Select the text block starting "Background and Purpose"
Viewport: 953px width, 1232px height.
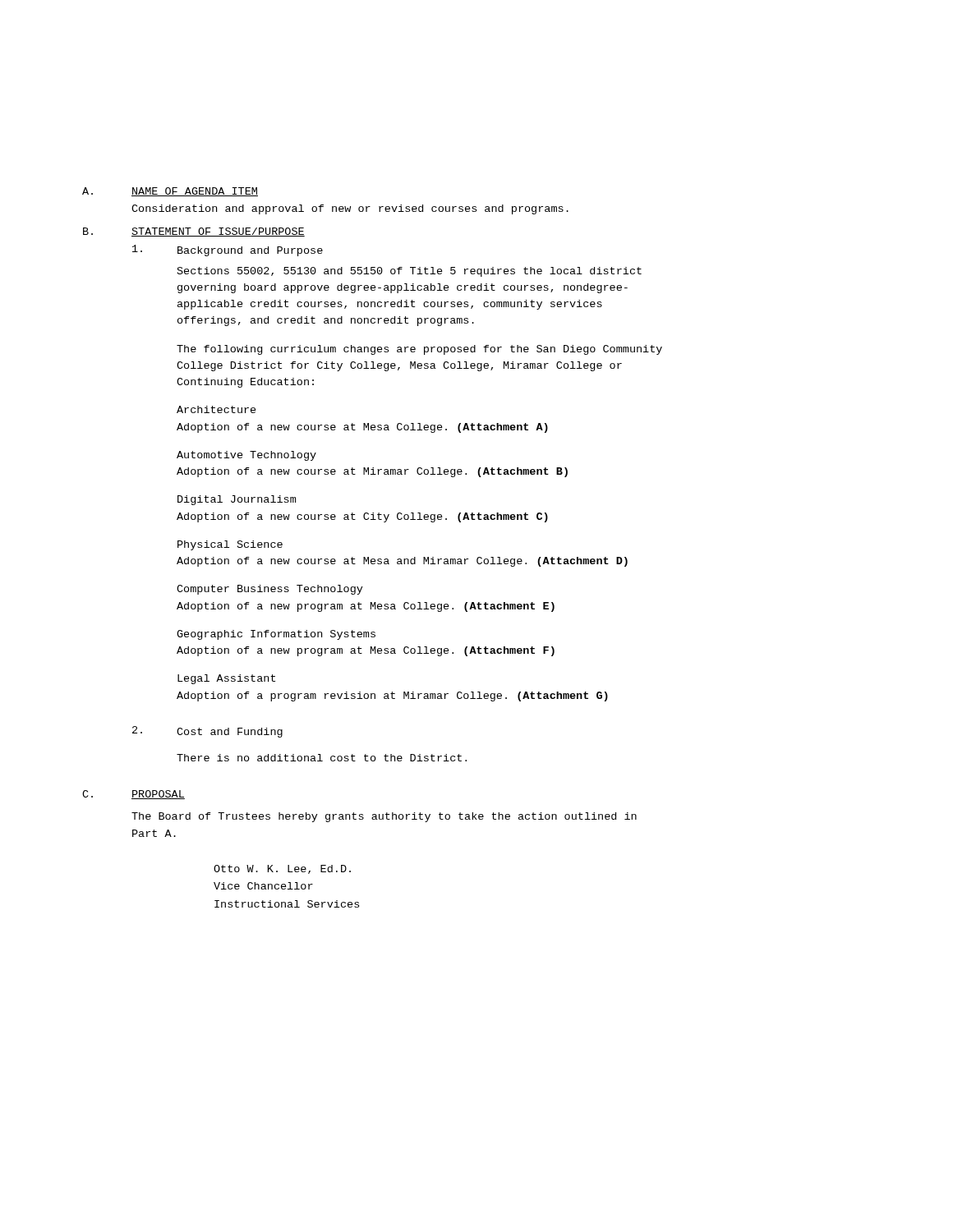pos(250,251)
